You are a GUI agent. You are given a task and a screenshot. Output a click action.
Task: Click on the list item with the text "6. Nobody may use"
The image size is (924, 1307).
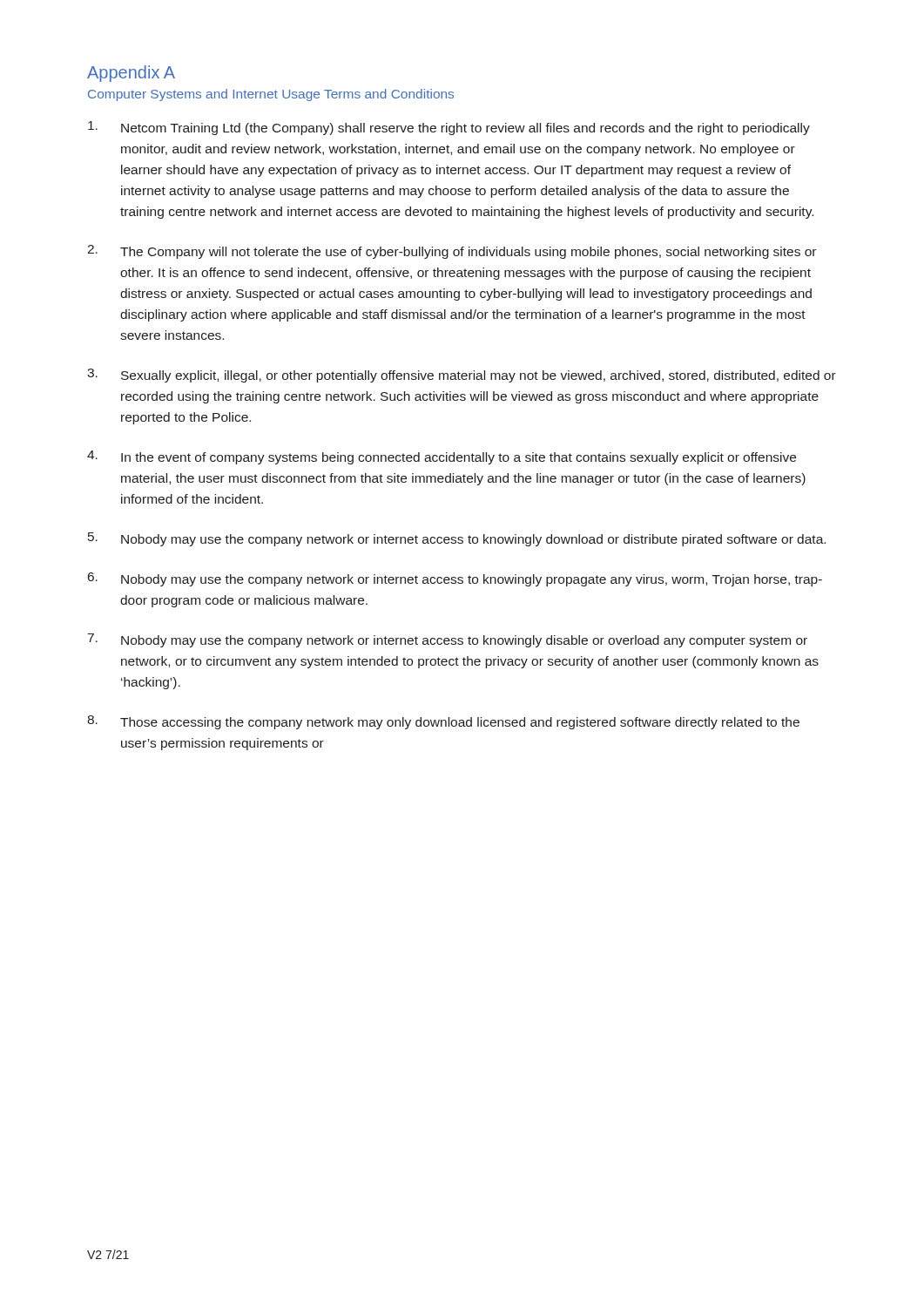462,590
